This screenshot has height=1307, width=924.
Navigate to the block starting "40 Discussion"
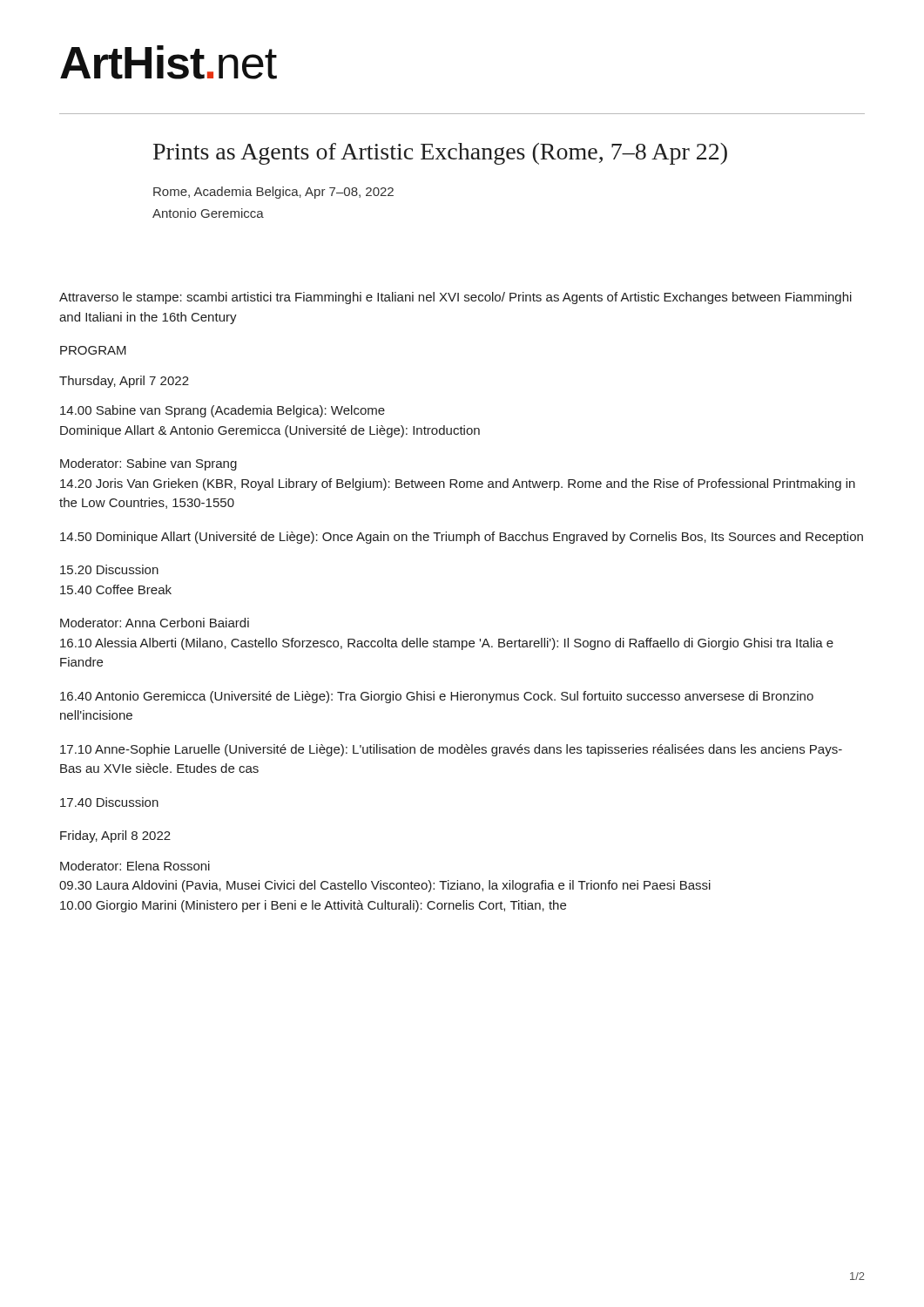coord(109,802)
